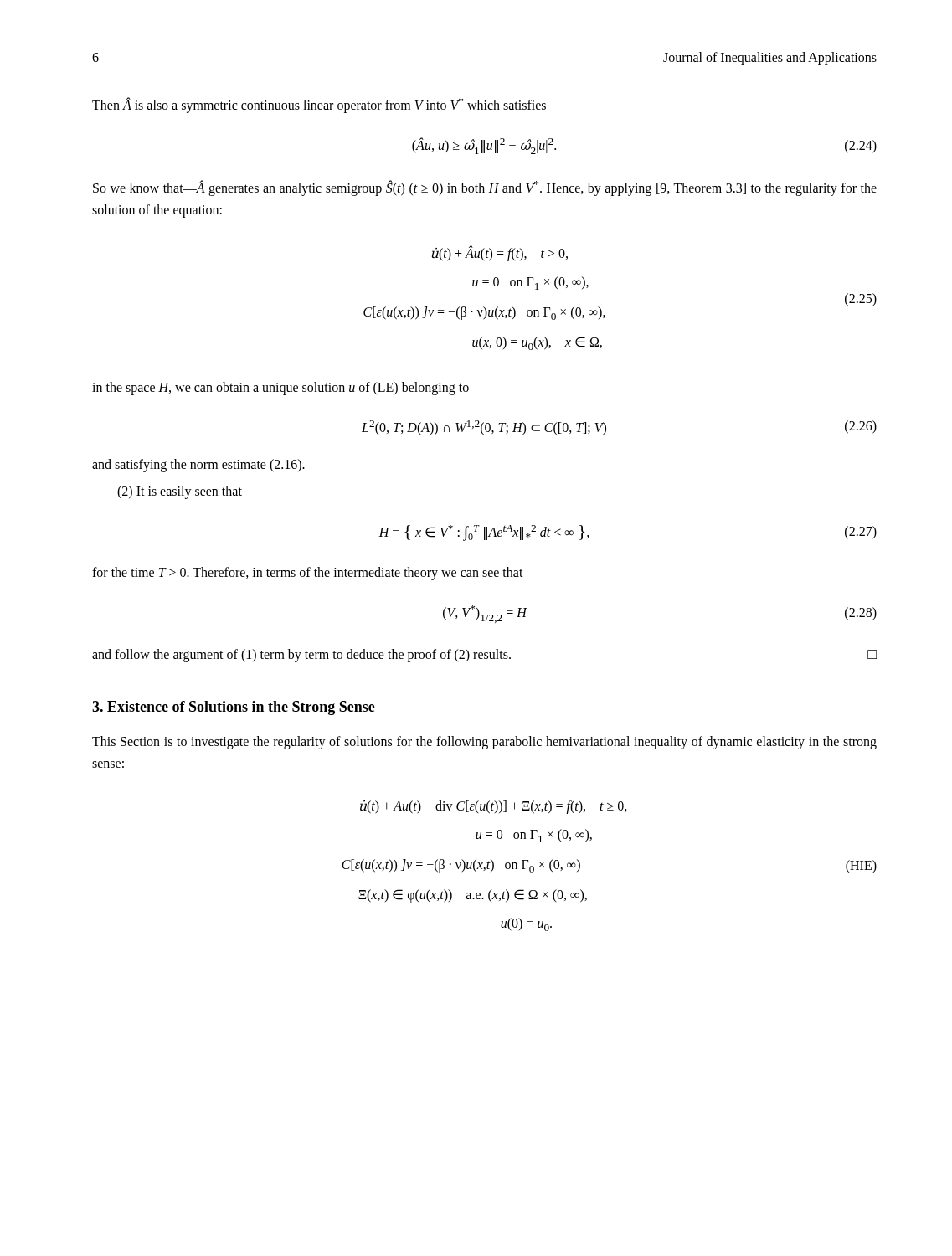Click on the formula with the text "(V, V*)1/2,2 = H (2.28)"
Viewport: 952px width, 1256px height.
coord(479,614)
